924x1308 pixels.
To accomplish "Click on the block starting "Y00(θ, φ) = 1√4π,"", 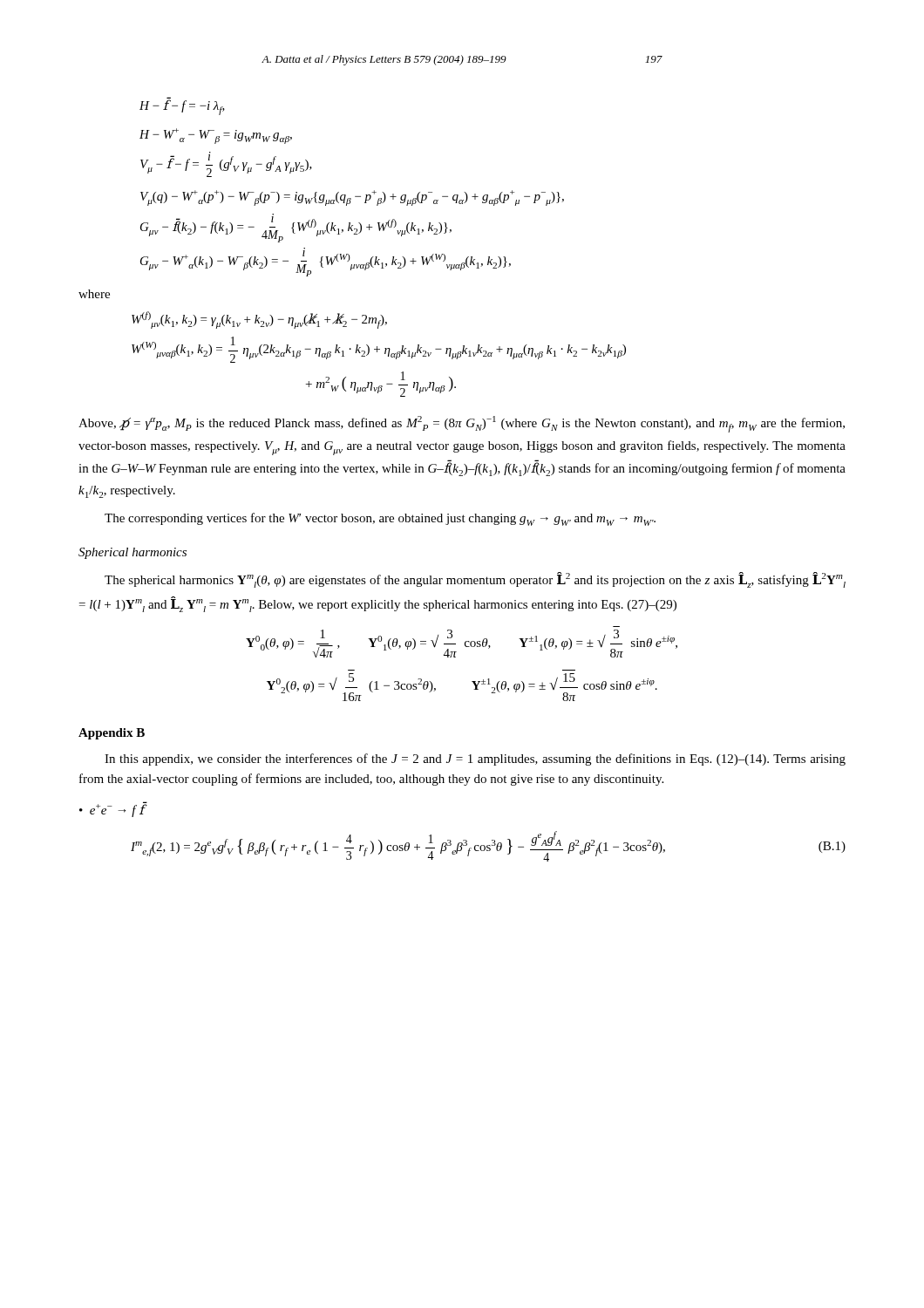I will click(462, 666).
